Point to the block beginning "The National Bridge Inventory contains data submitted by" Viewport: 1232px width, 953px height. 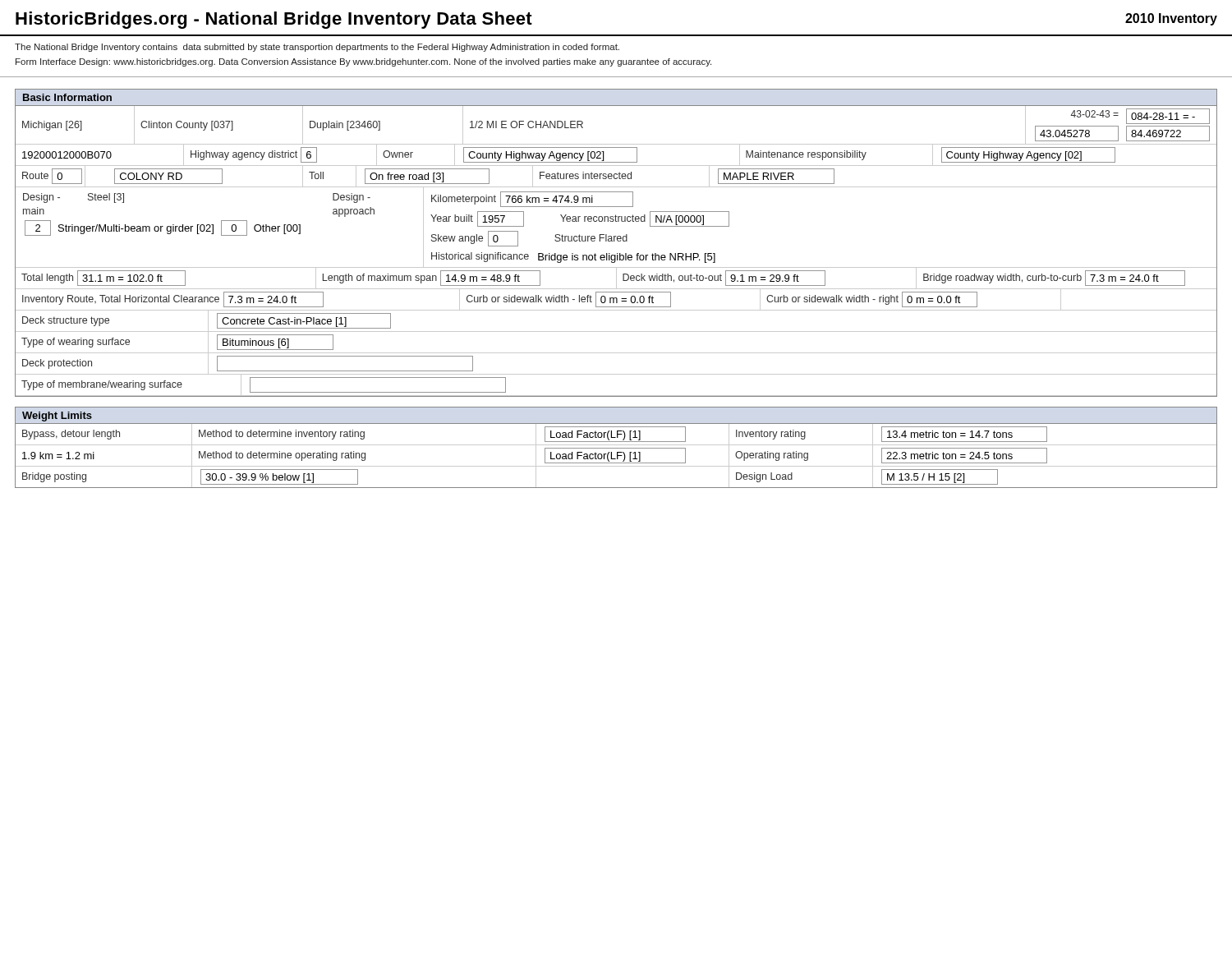[x=364, y=54]
